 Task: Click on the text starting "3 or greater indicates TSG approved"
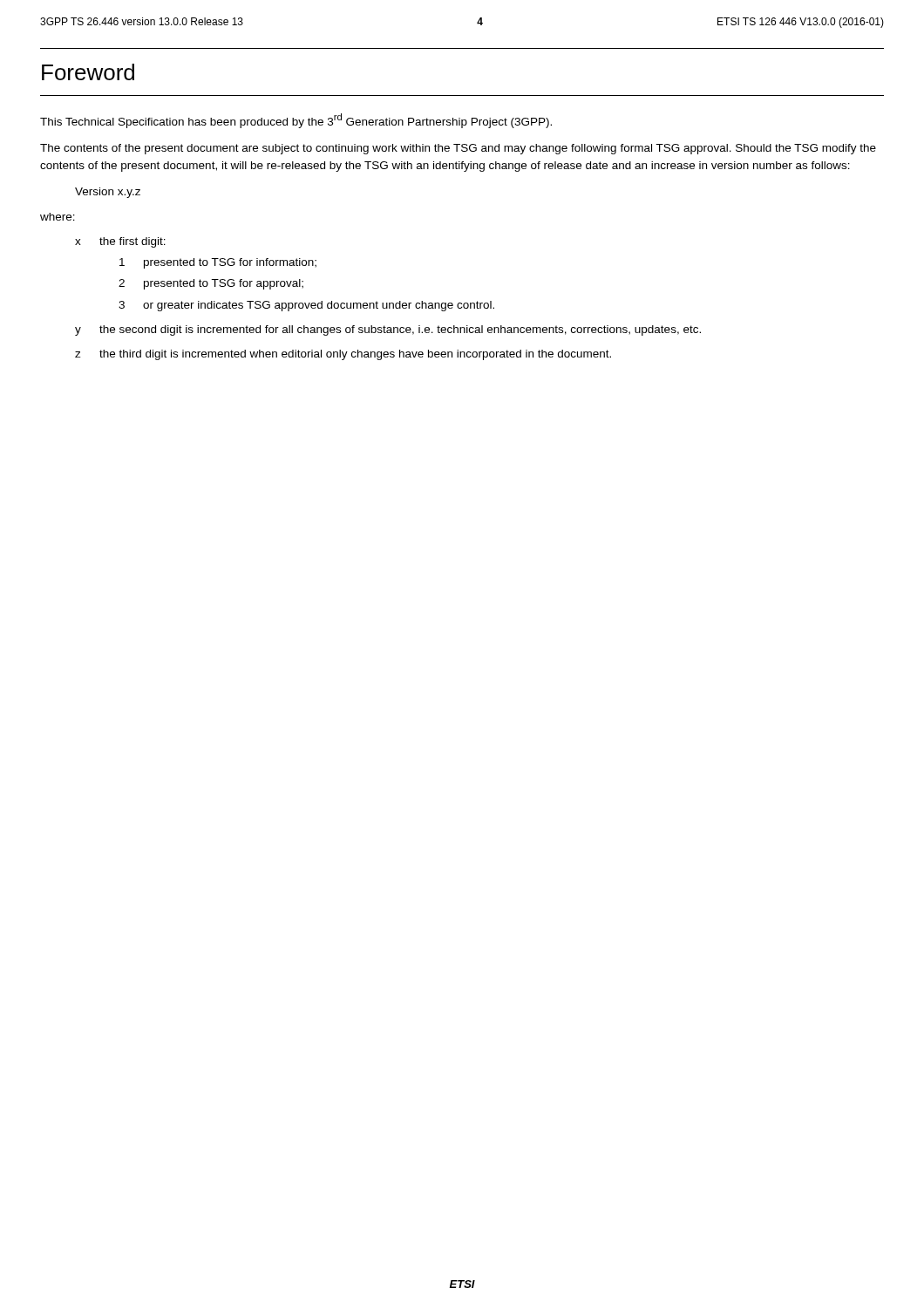point(307,305)
